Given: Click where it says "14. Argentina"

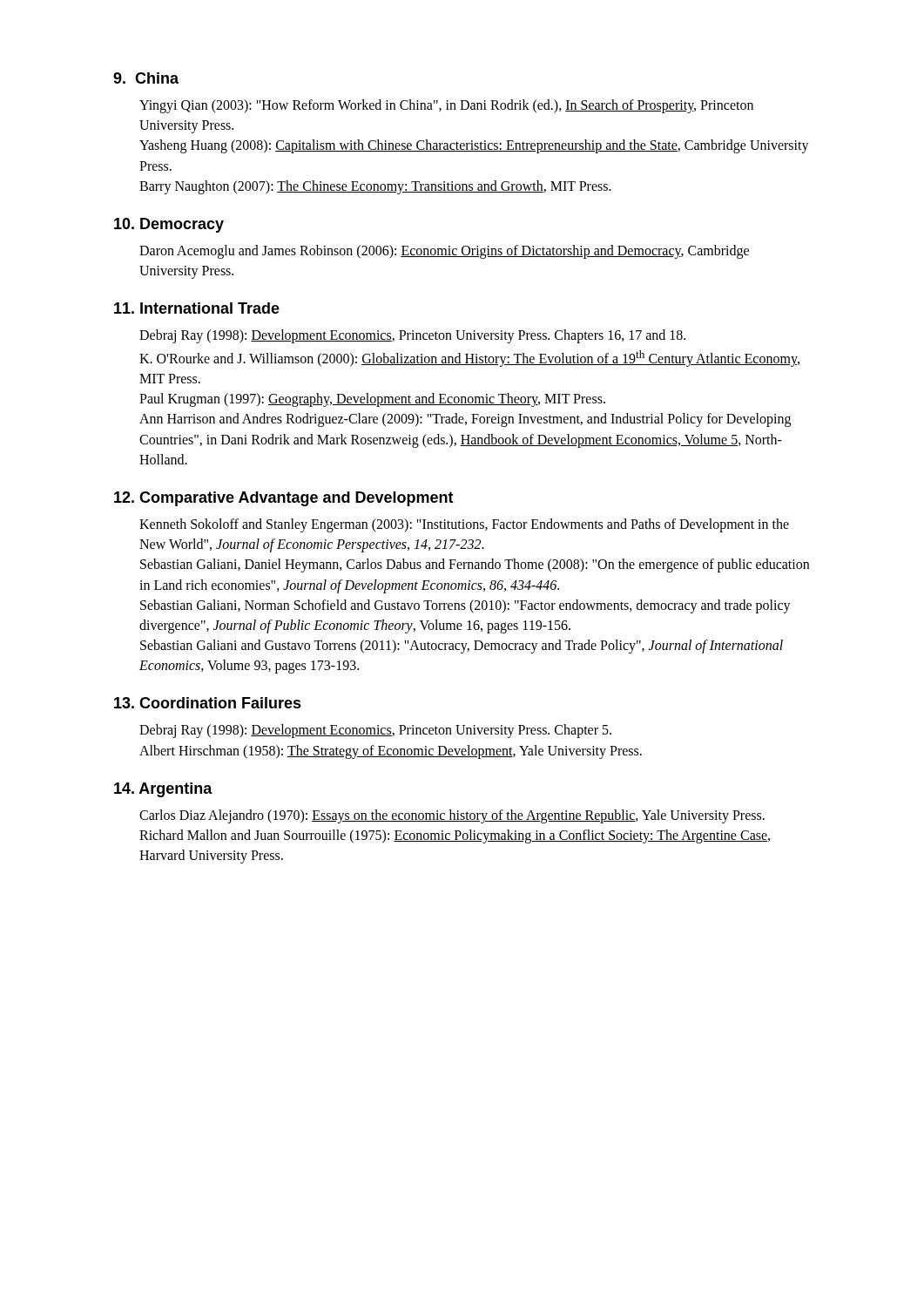Looking at the screenshot, I should pos(163,788).
